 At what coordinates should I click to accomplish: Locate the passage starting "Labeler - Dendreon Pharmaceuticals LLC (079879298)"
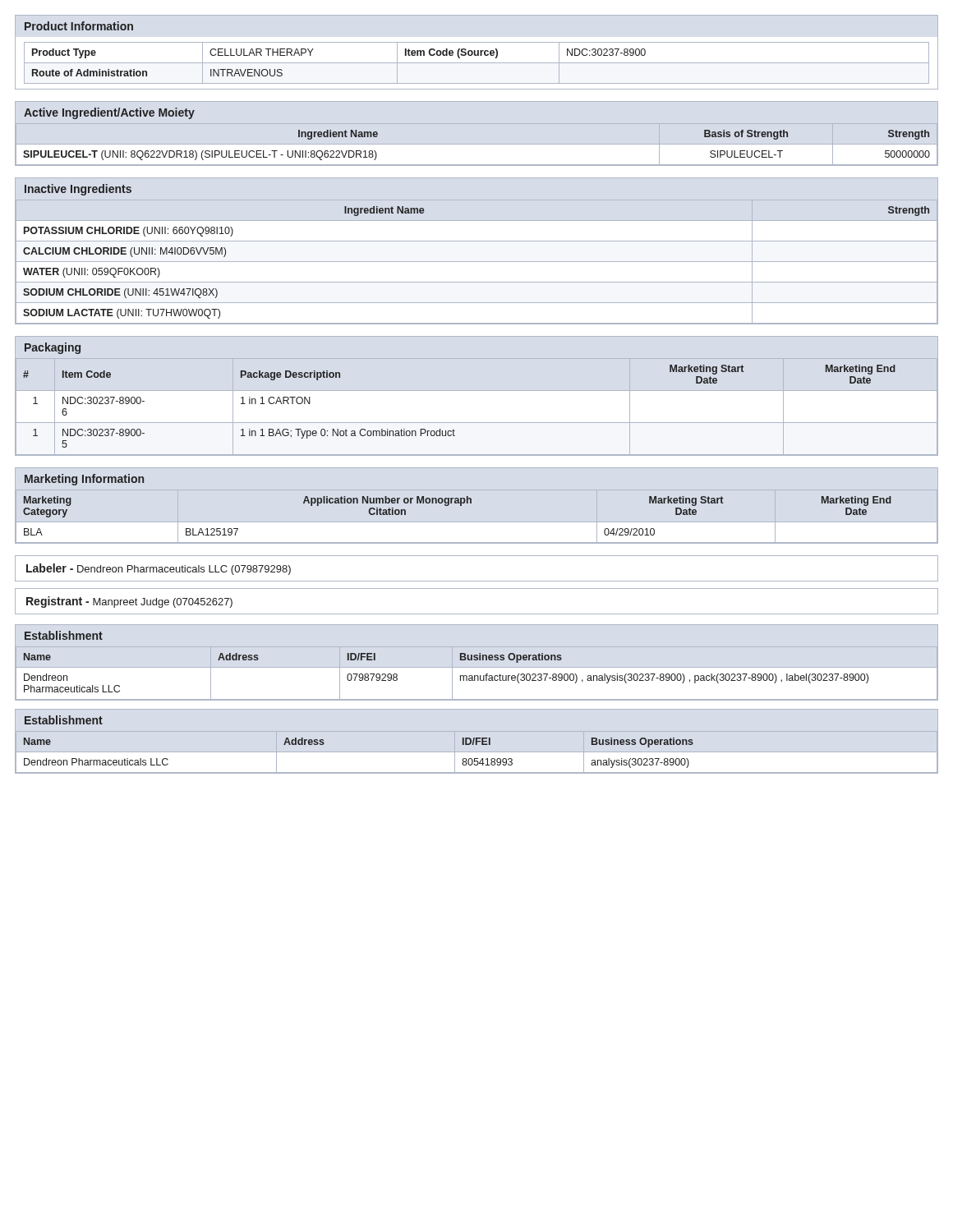(x=158, y=568)
